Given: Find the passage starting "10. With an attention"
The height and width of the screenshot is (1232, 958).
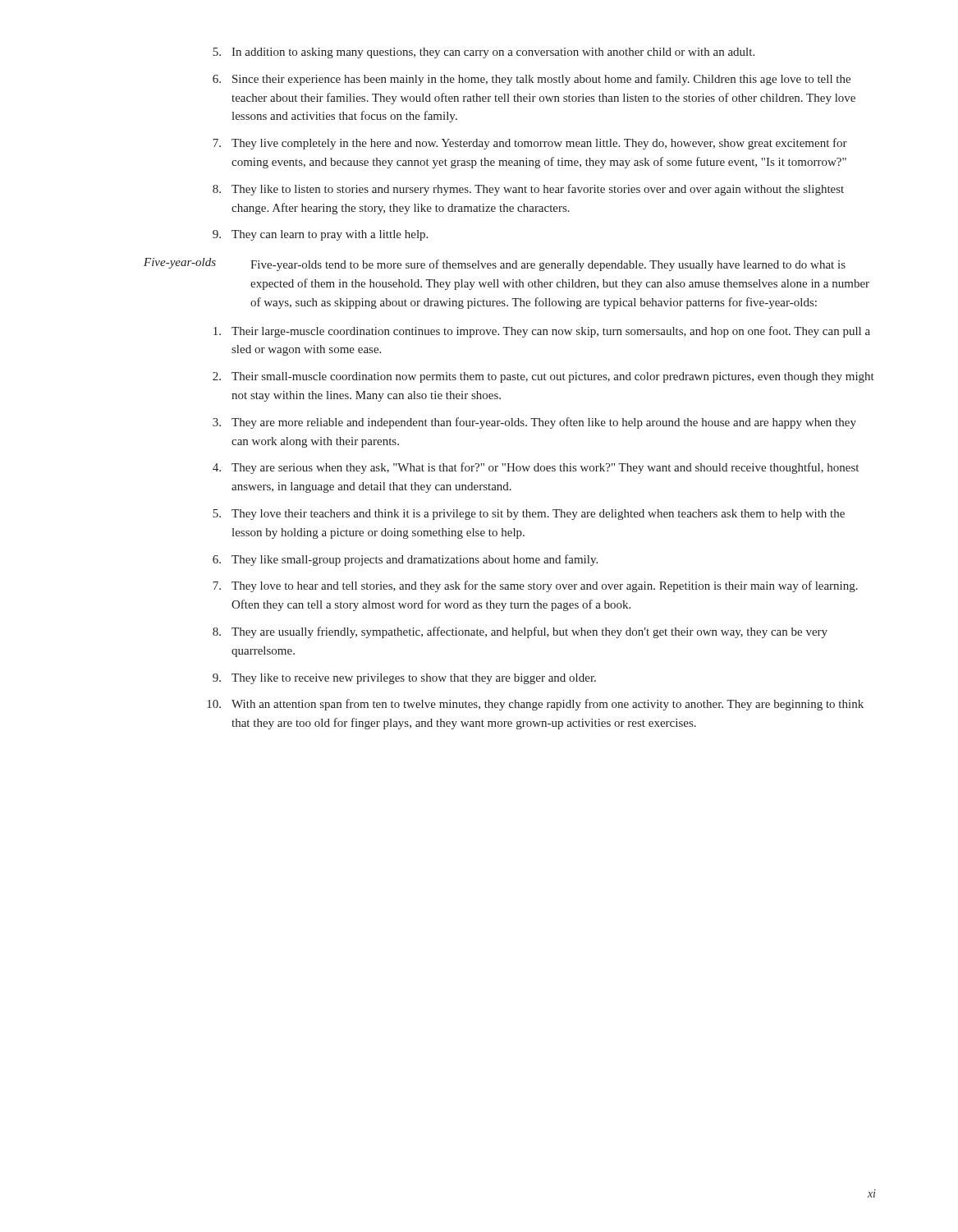Looking at the screenshot, I should [x=510, y=714].
